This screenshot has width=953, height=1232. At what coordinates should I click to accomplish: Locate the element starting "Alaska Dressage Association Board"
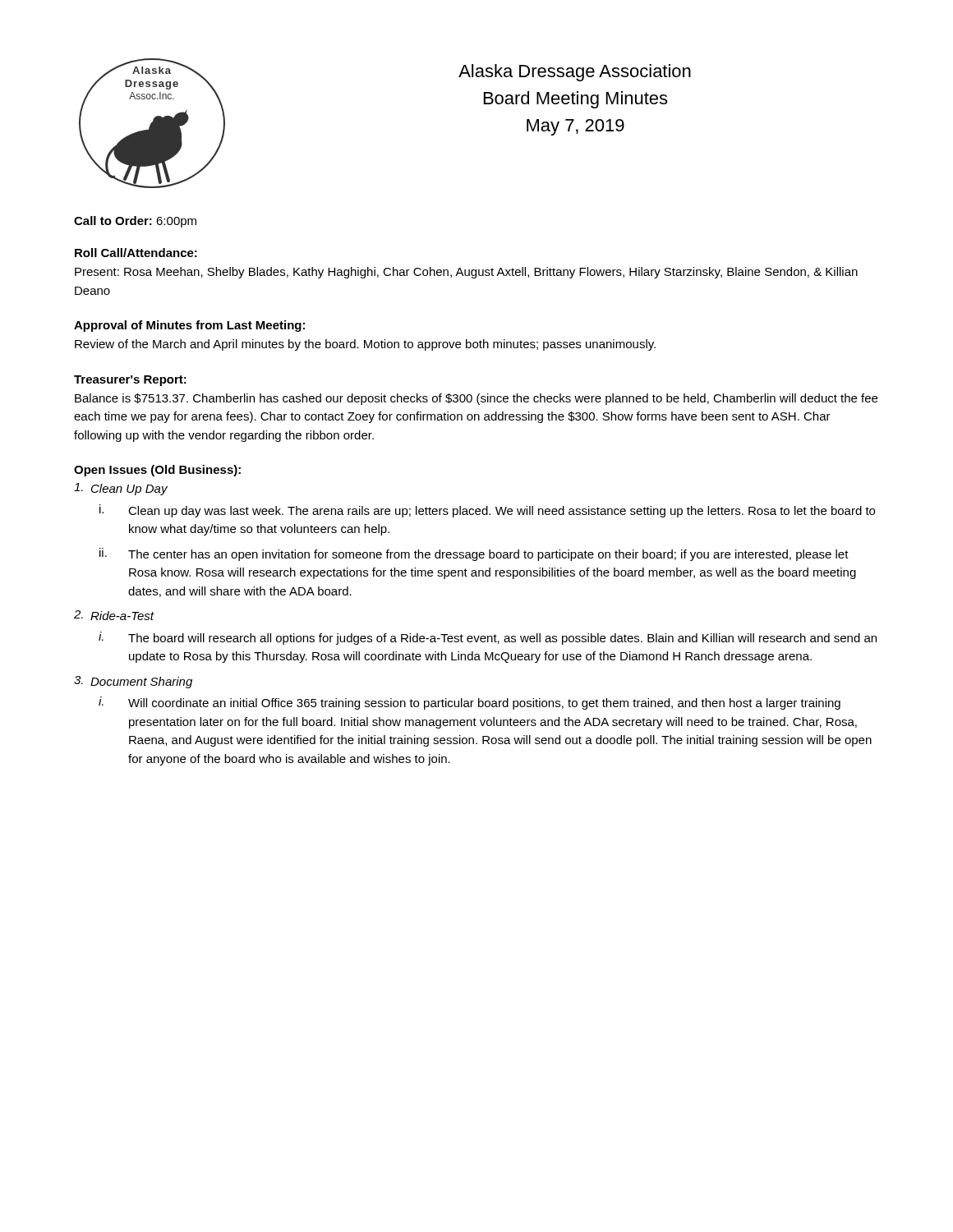tap(575, 98)
